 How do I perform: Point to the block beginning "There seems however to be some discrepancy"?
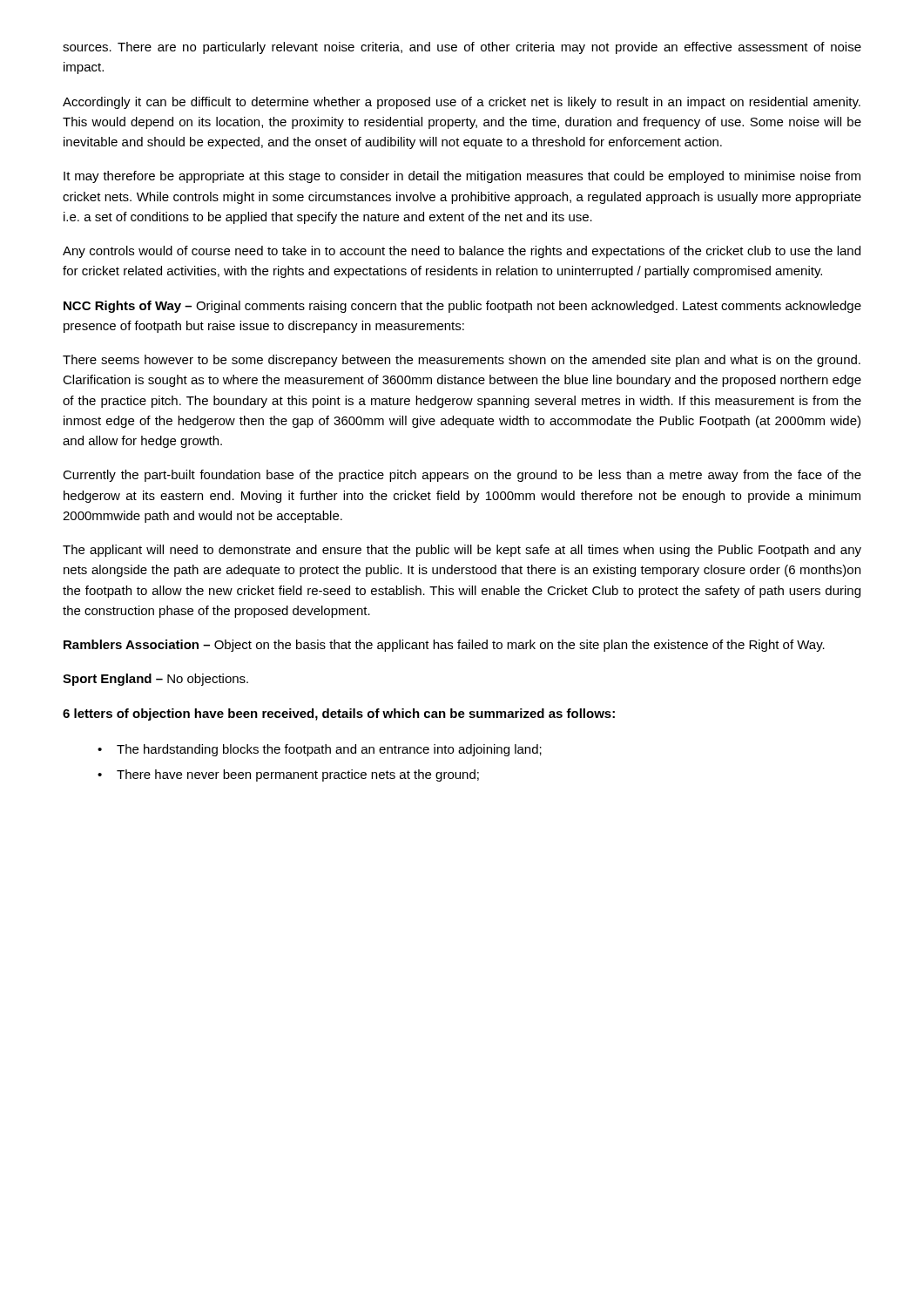tap(462, 400)
